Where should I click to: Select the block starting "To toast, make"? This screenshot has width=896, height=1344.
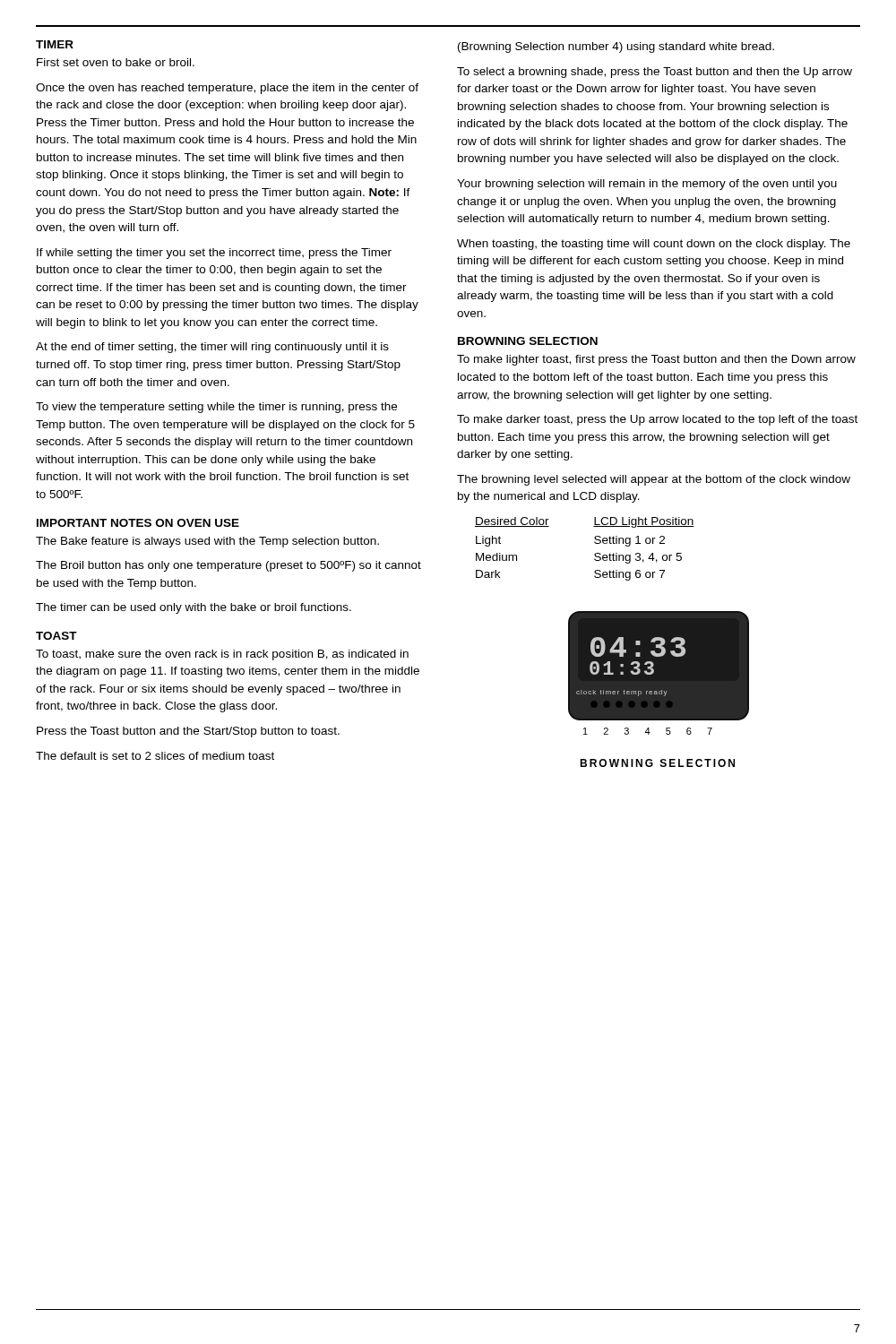coord(228,680)
